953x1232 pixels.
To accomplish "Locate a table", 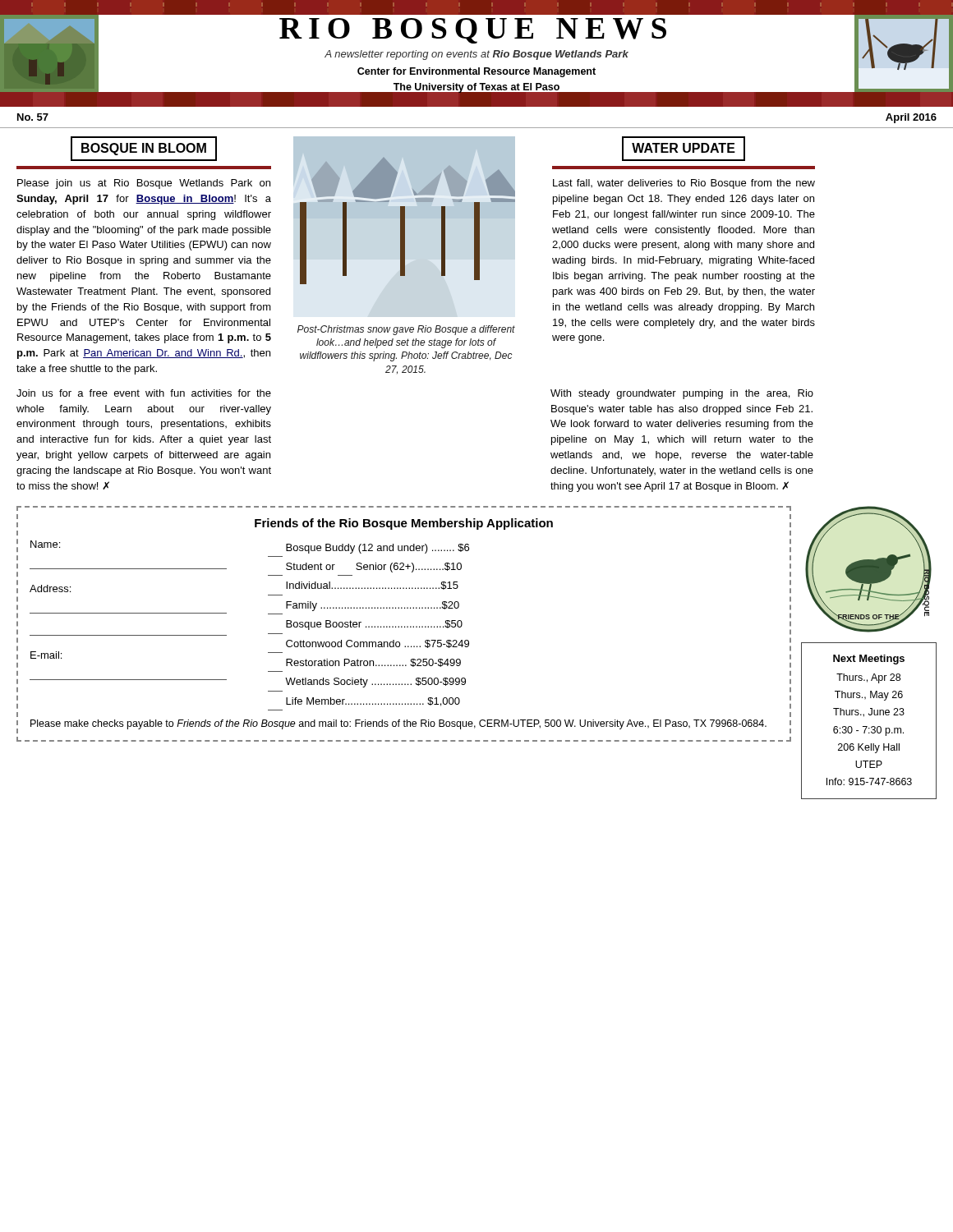I will click(x=404, y=624).
